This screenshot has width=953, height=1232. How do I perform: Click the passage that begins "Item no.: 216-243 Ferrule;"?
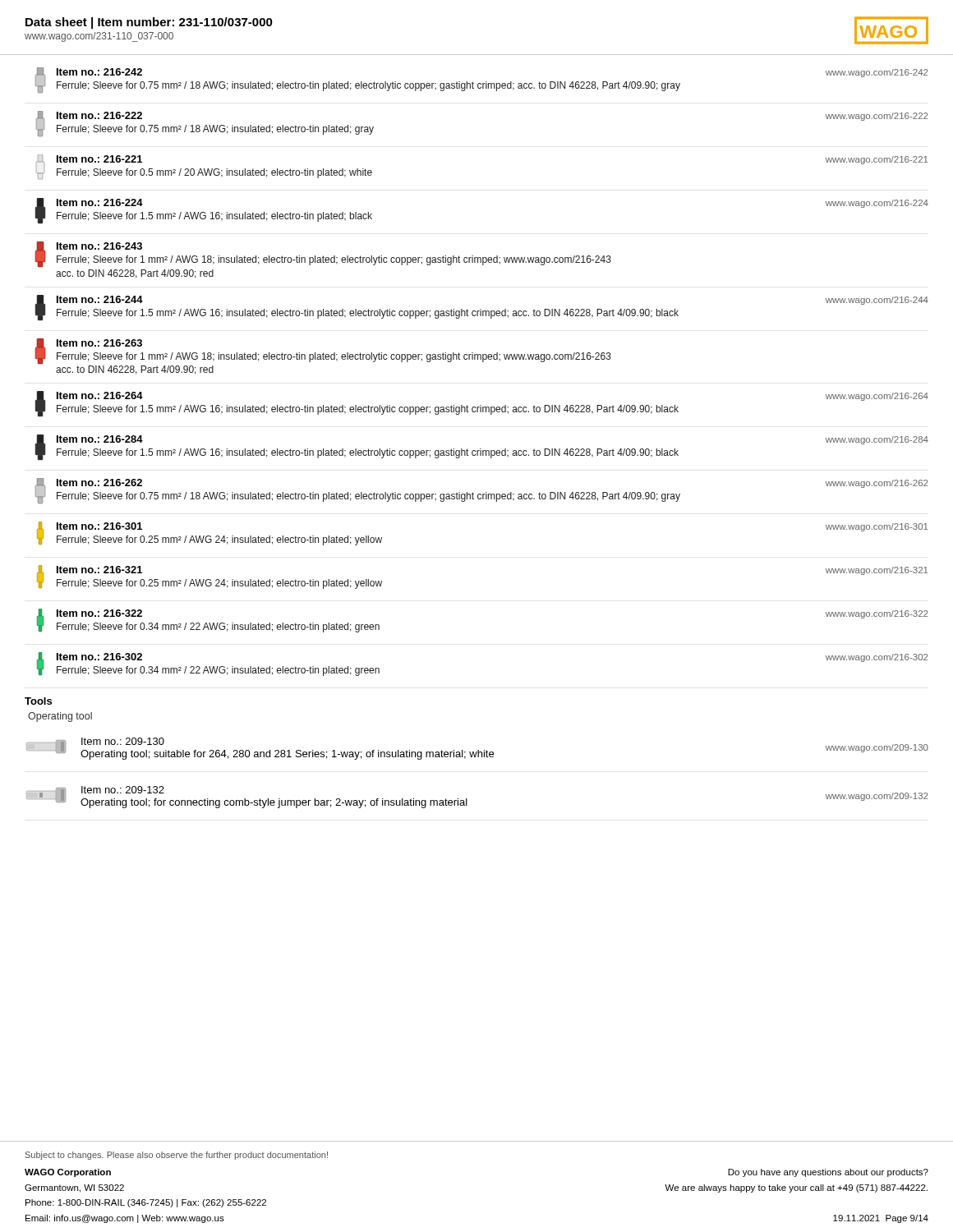[476, 260]
